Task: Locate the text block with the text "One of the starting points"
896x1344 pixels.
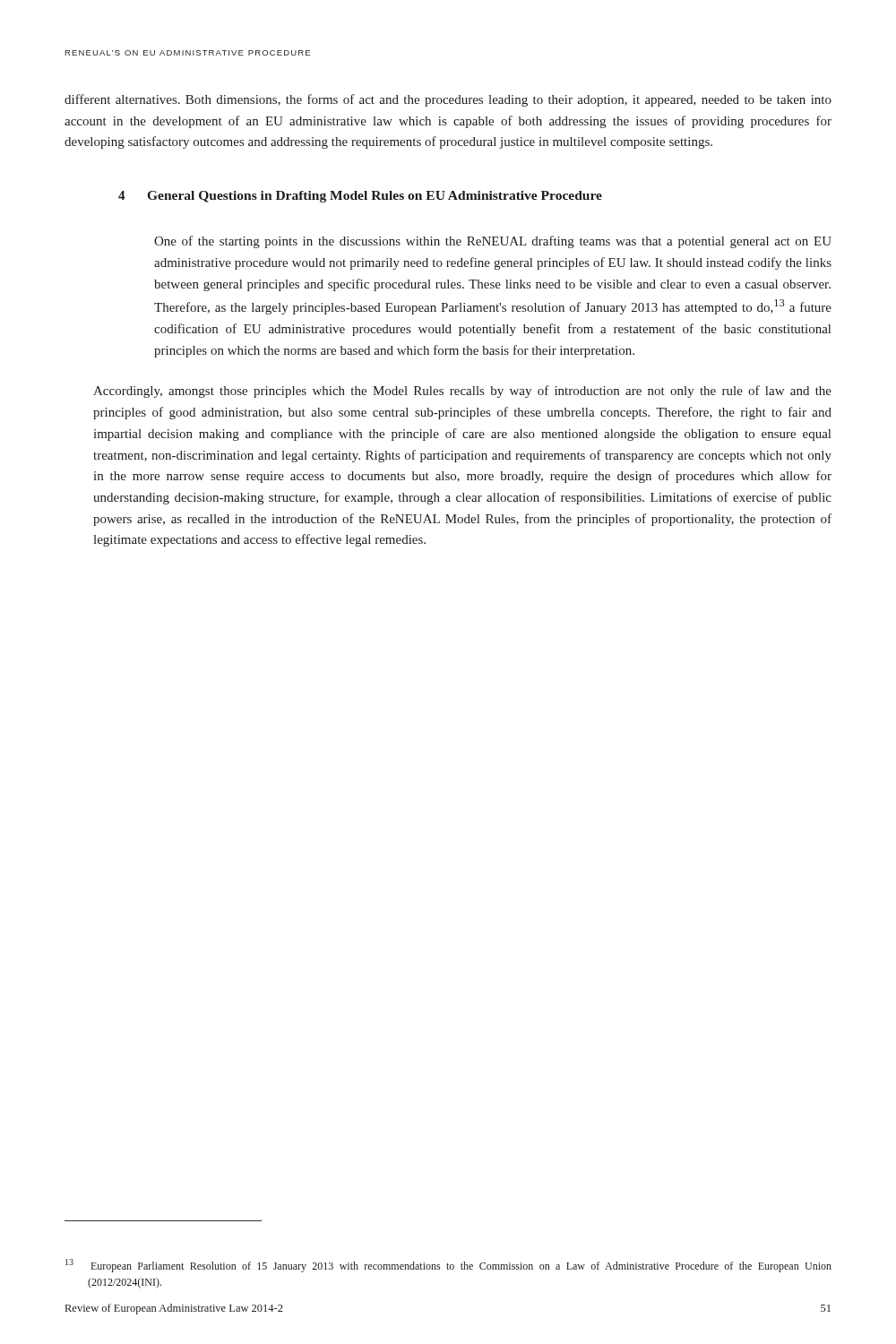Action: (x=493, y=296)
